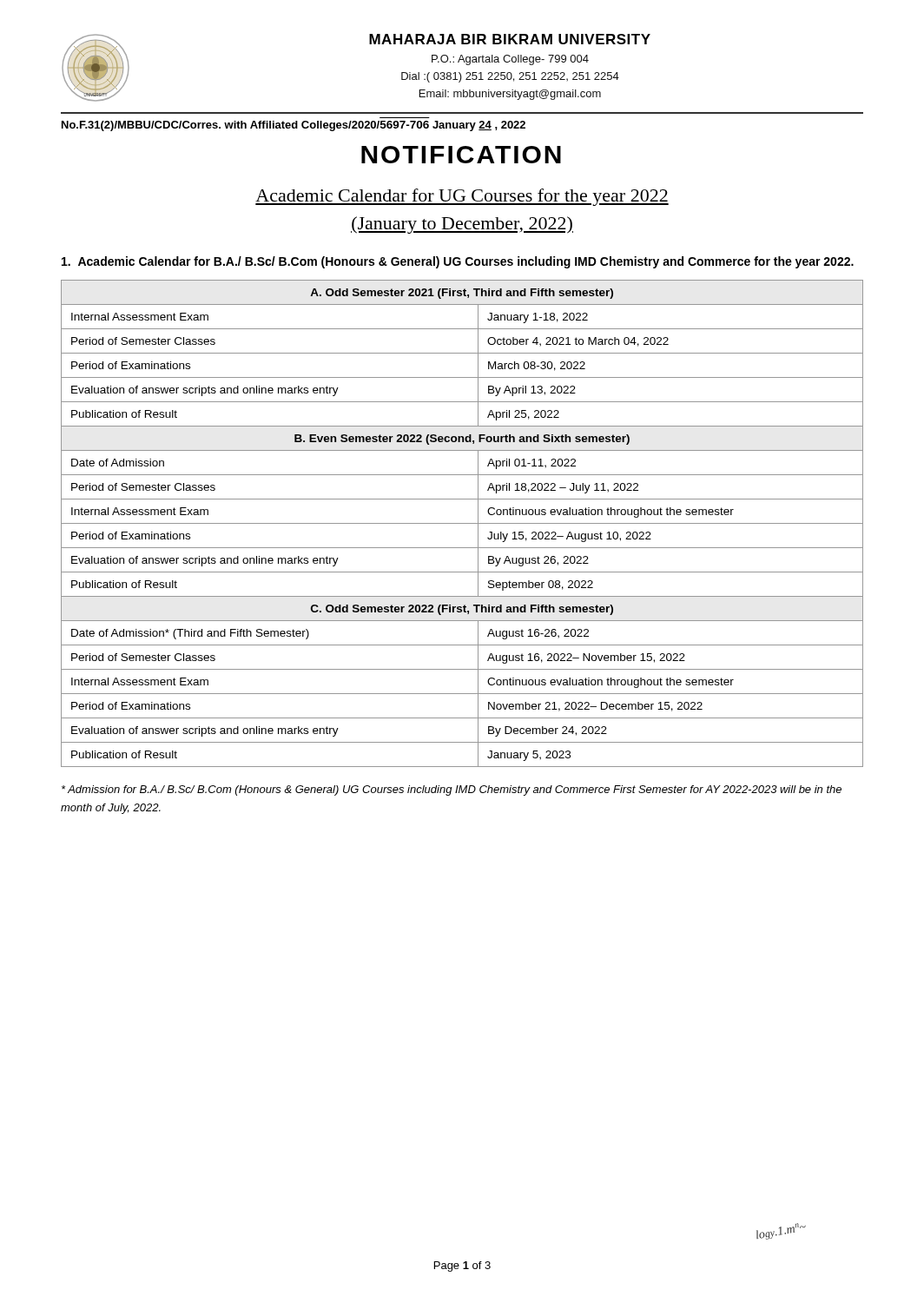Click the passage that begins "No.F.31(2)/MBBU/CDC/Corres. with Affiliated Colleges/2020/5697-706 January 24 ,"
Image resolution: width=924 pixels, height=1303 pixels.
tap(462, 122)
